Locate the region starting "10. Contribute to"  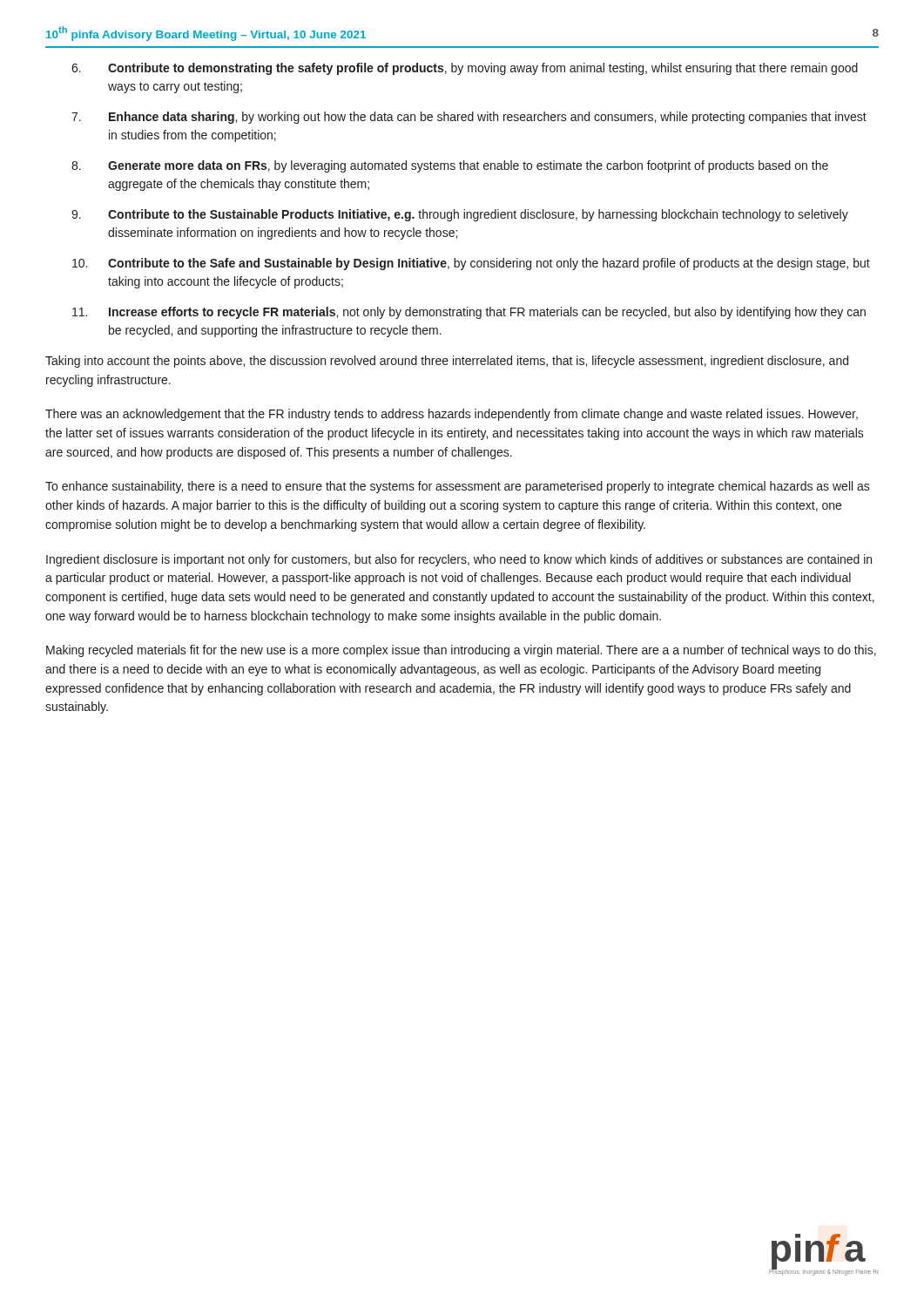(x=475, y=273)
